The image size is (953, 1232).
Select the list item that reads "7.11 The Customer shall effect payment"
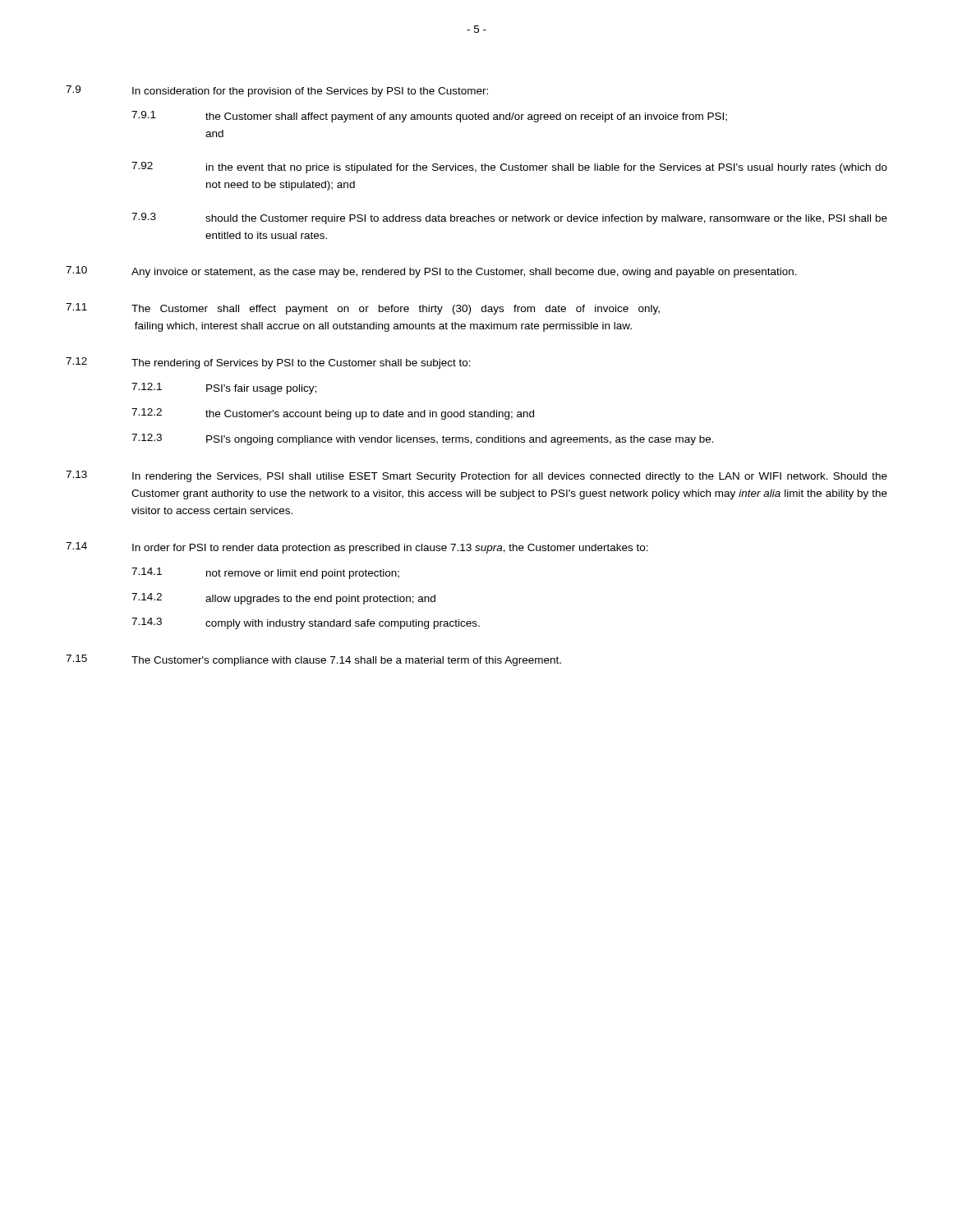[x=476, y=318]
